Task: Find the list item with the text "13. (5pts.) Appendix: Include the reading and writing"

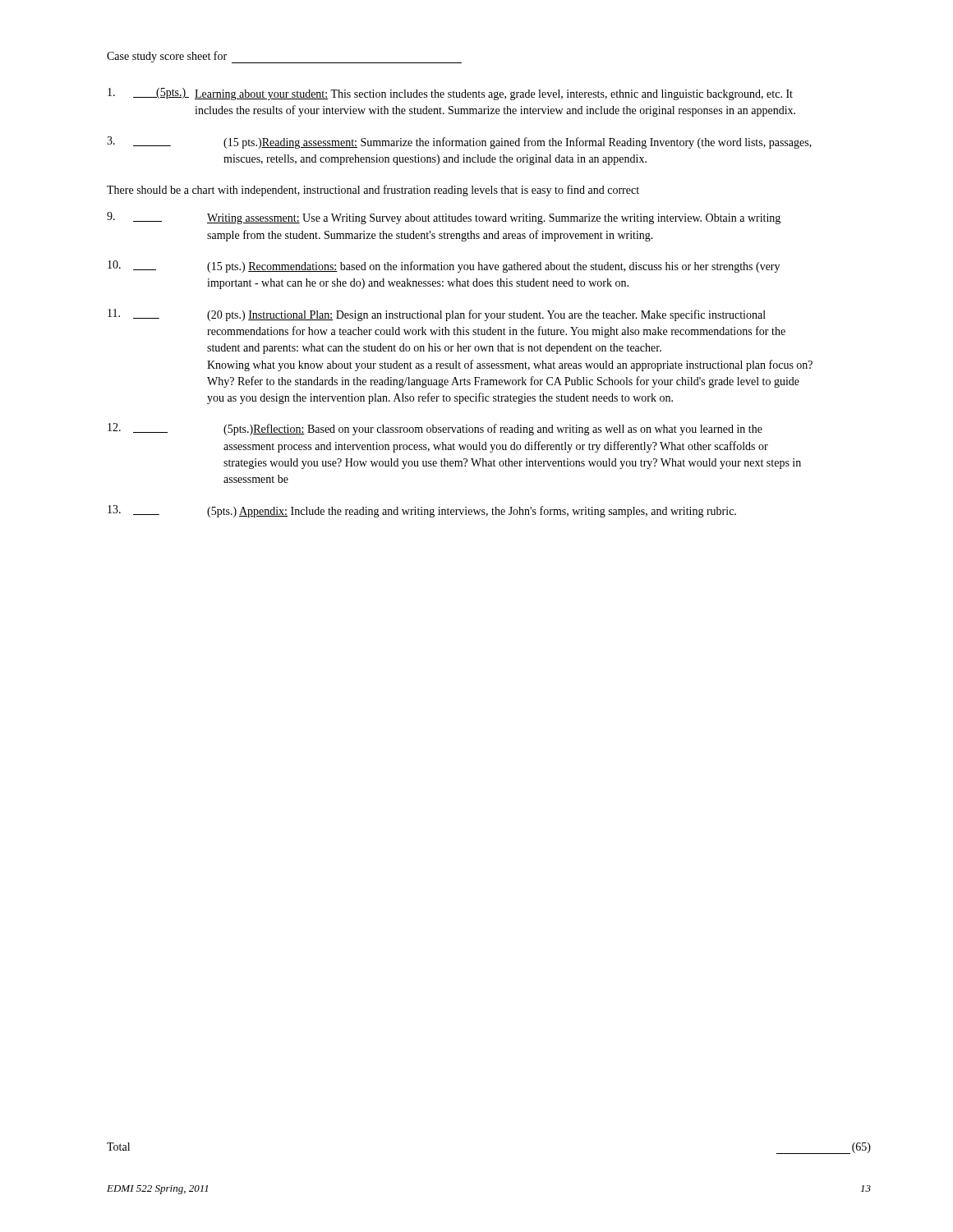Action: tap(422, 512)
